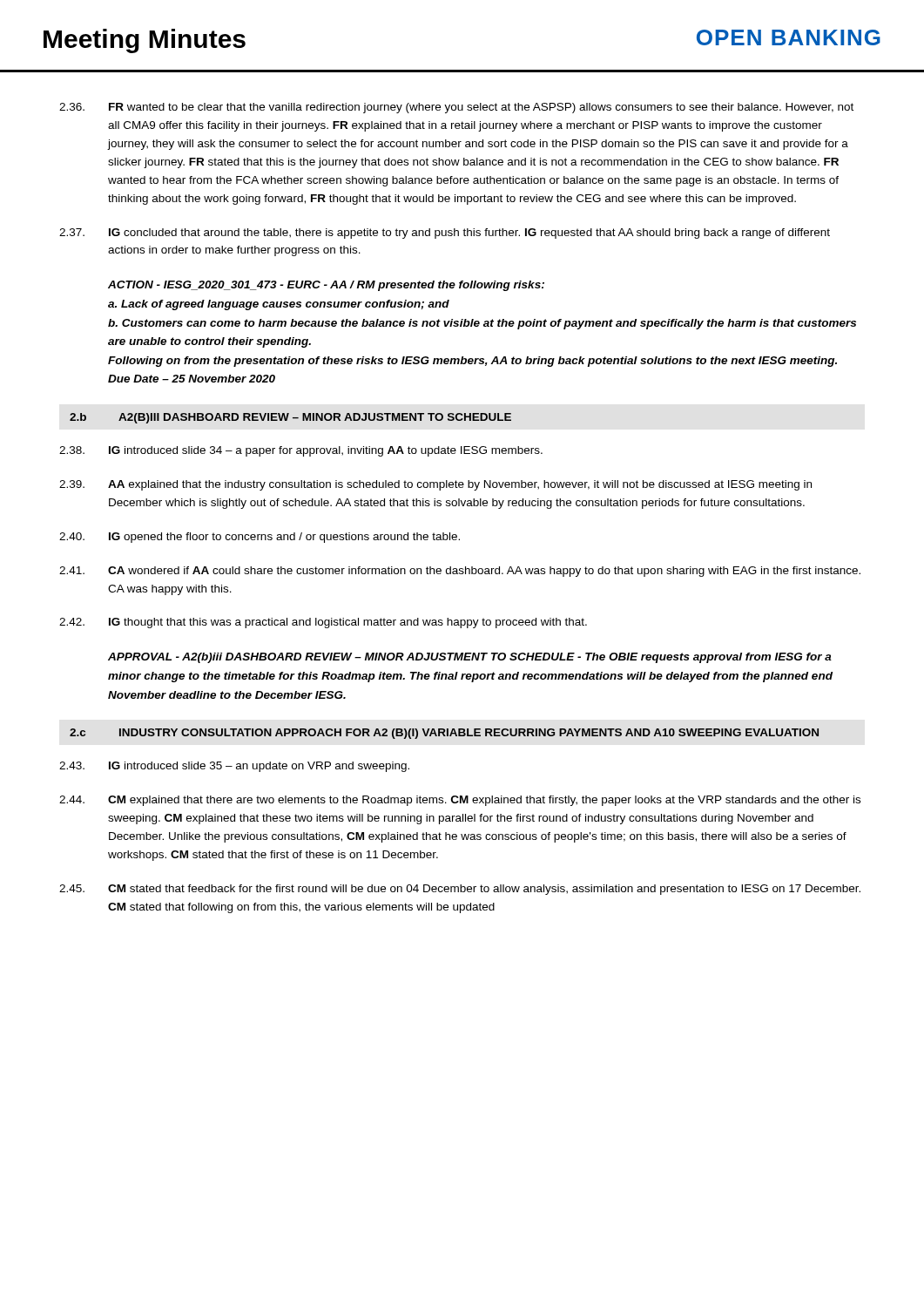Locate the block of text that opens with "2.38. IG introduced slide 34 – a paper"
Viewport: 924px width, 1307px height.
[462, 451]
